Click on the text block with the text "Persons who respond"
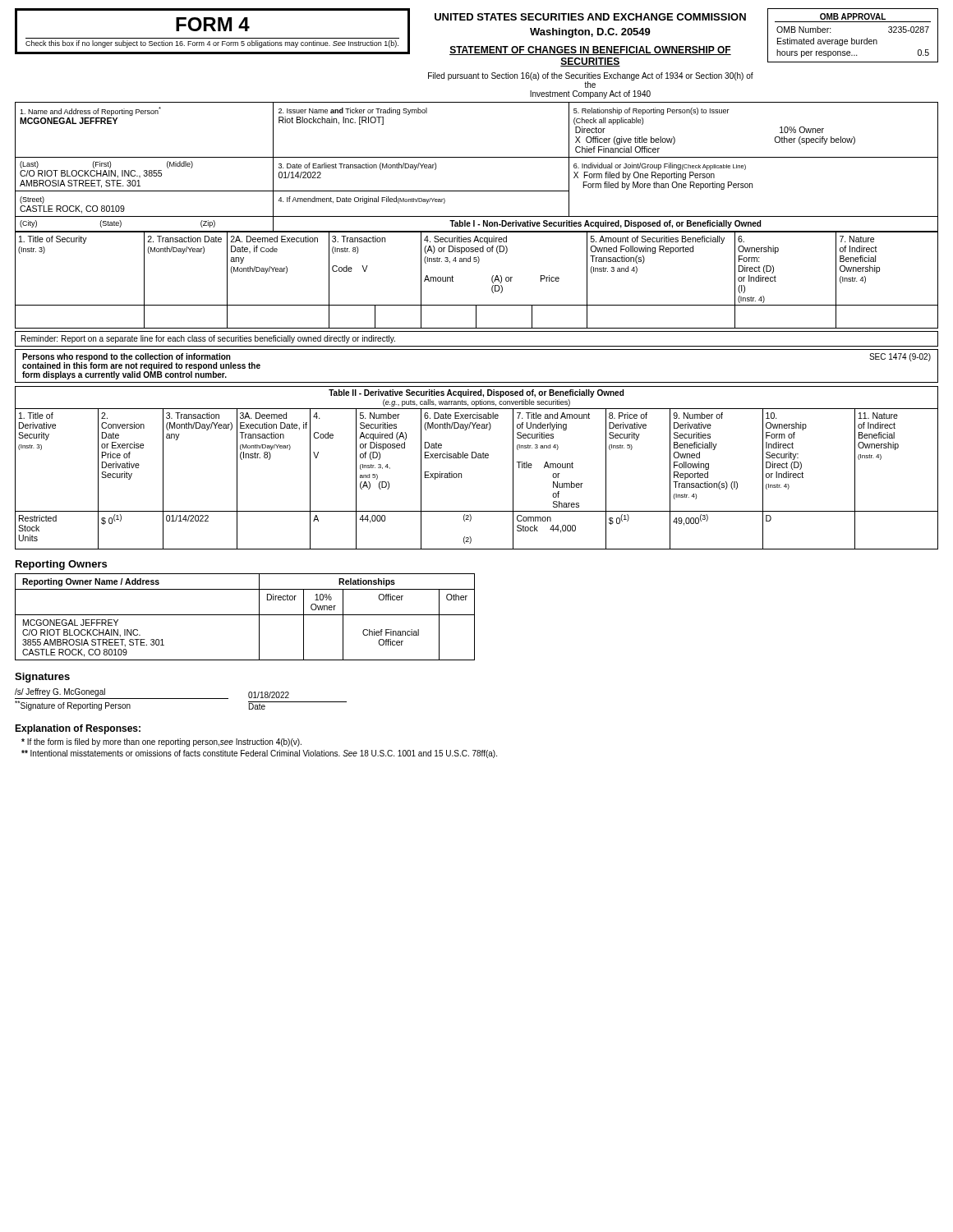Screen dimensions: 1232x953 (126, 366)
